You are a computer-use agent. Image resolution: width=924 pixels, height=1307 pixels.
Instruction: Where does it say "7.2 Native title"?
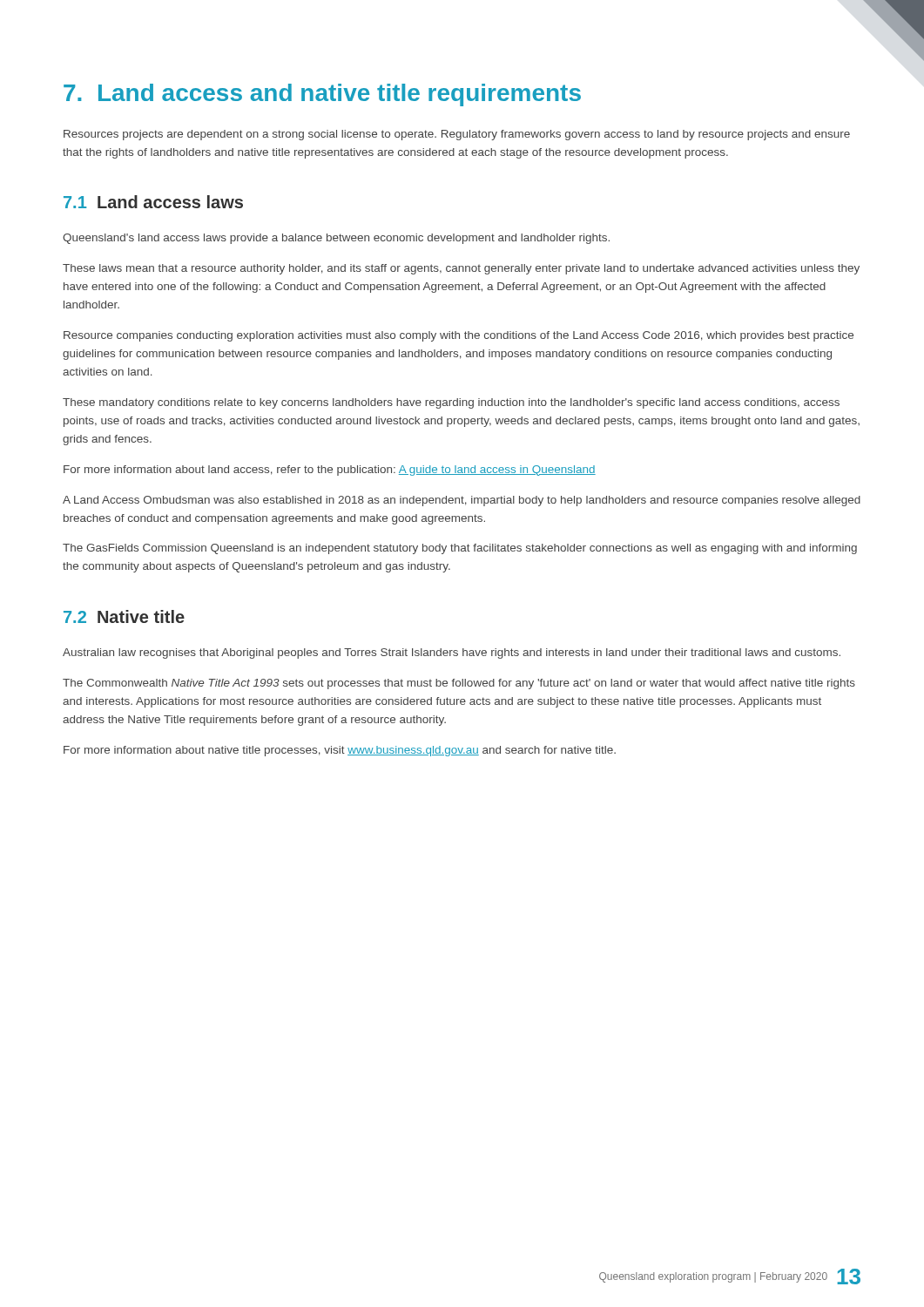click(124, 616)
